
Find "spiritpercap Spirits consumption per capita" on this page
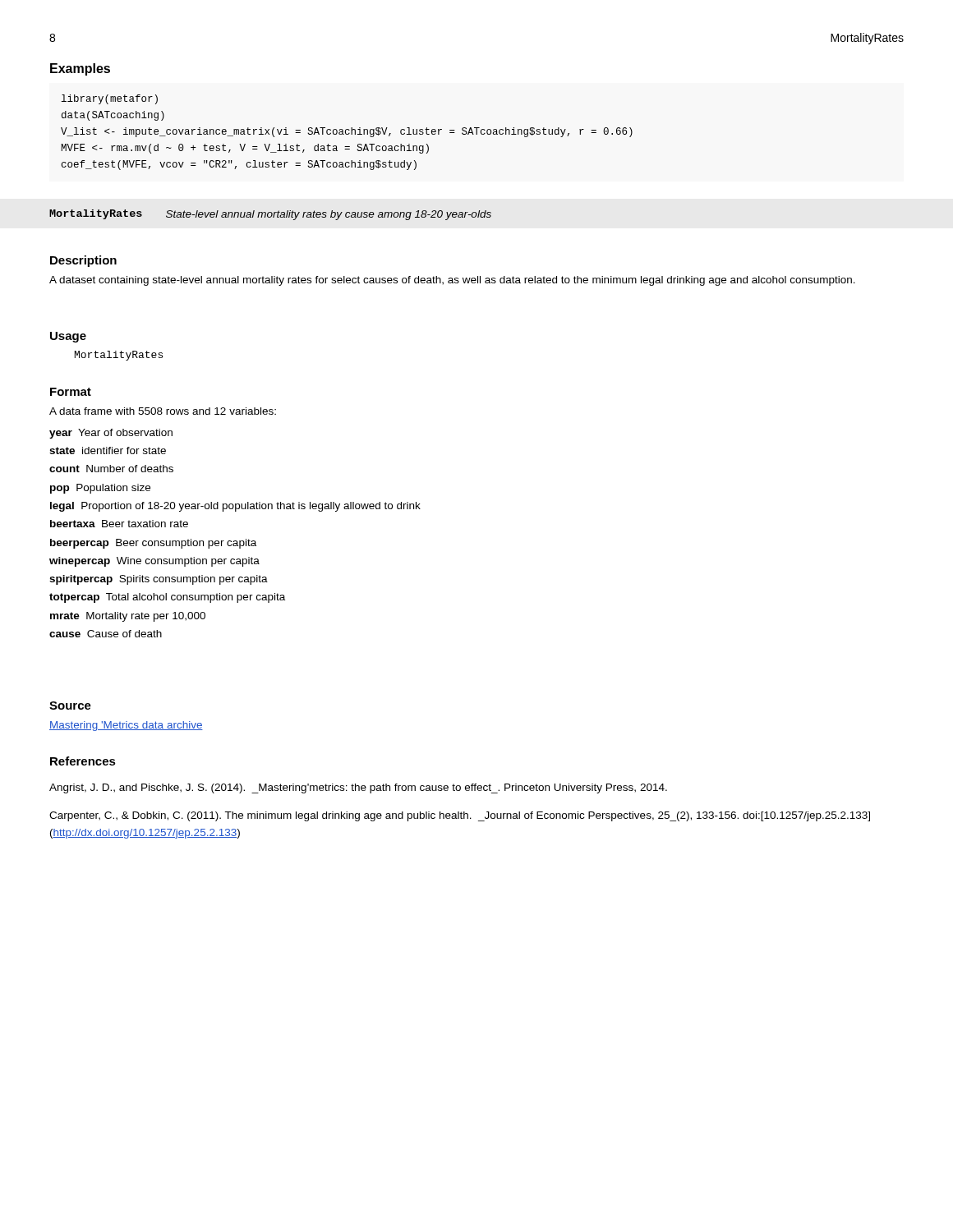158,579
